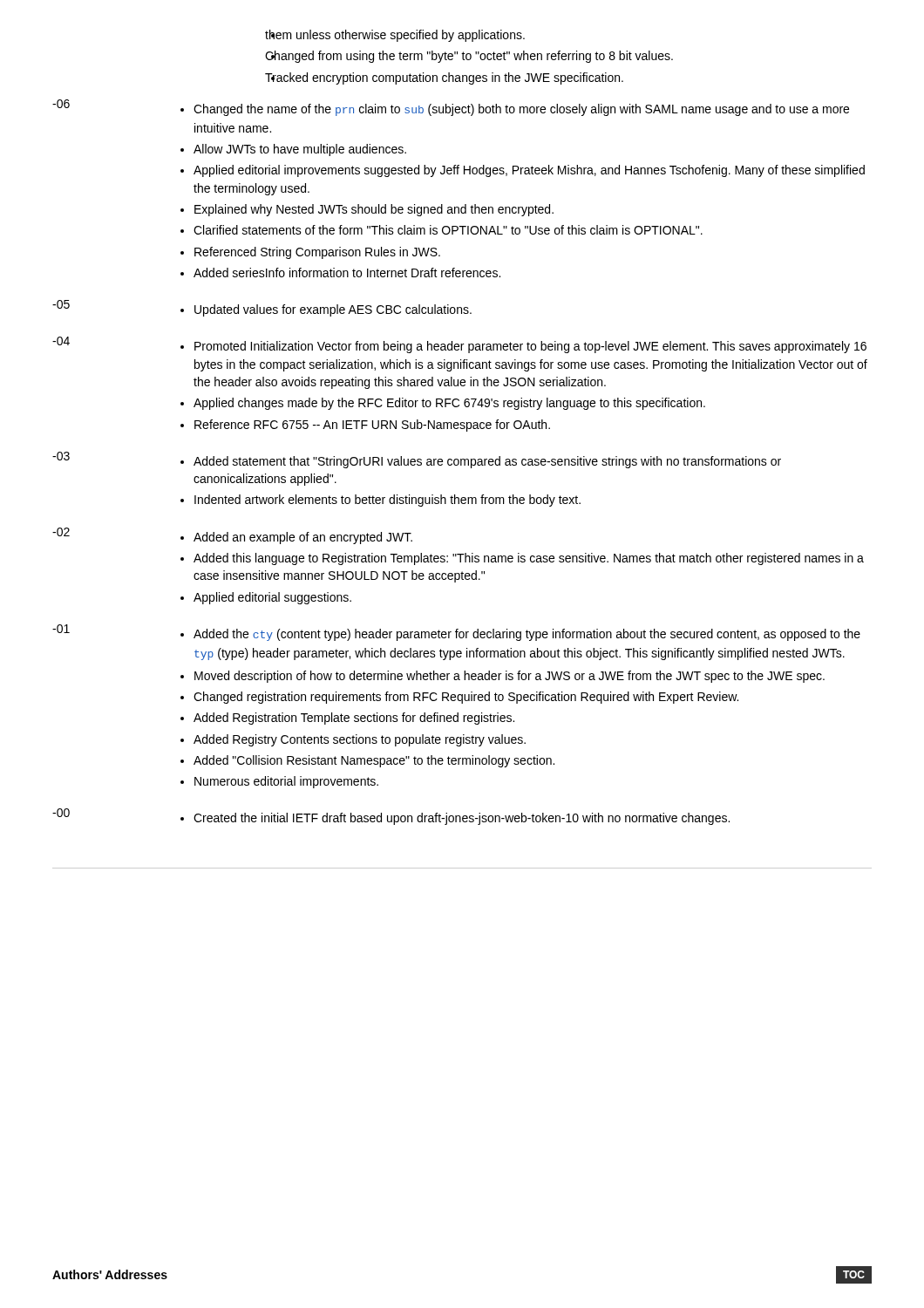Point to the block beginning "Explained why Nested JWTs should"
The height and width of the screenshot is (1308, 924).
point(374,209)
